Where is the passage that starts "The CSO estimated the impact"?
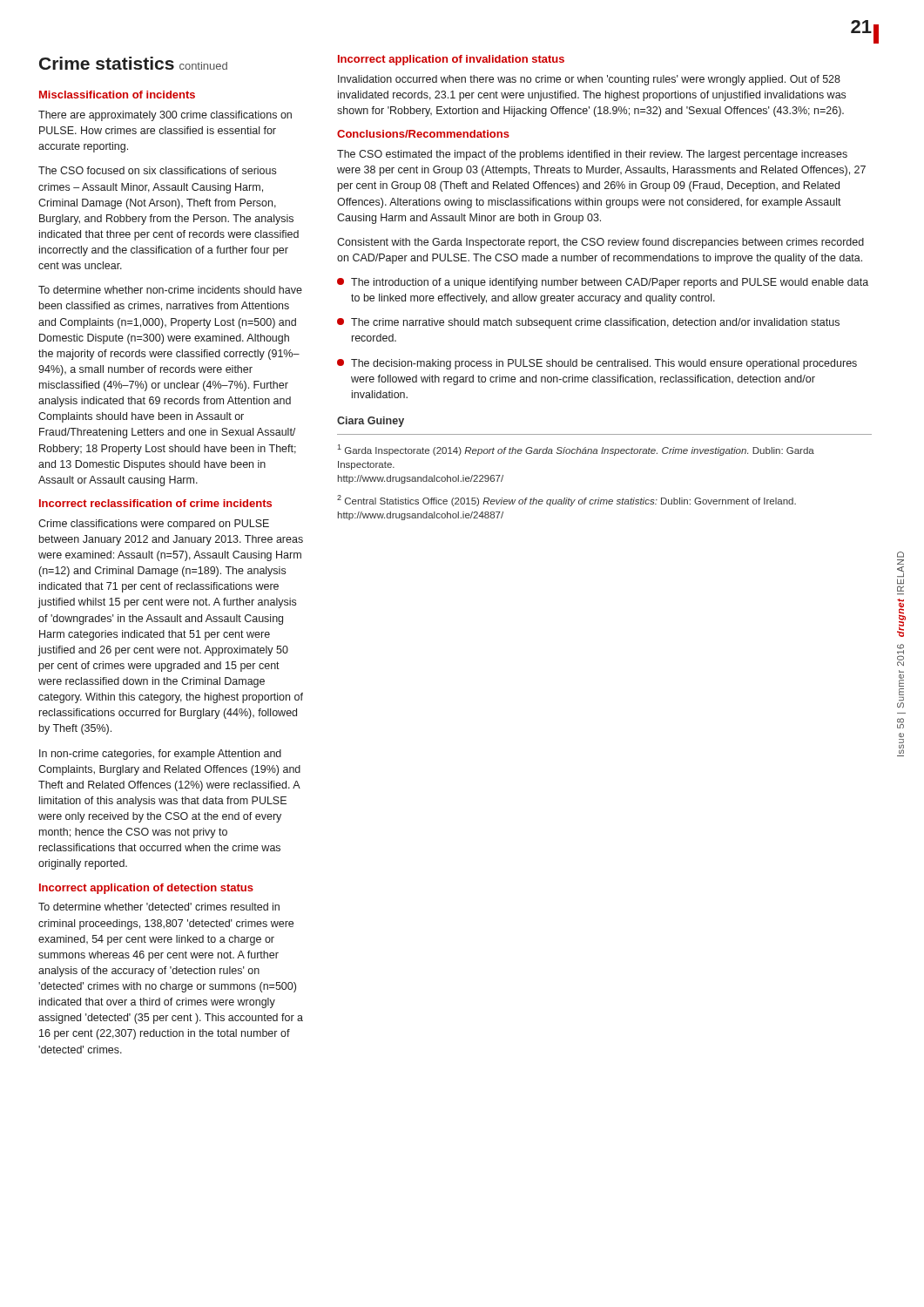The height and width of the screenshot is (1307, 924). coord(604,186)
